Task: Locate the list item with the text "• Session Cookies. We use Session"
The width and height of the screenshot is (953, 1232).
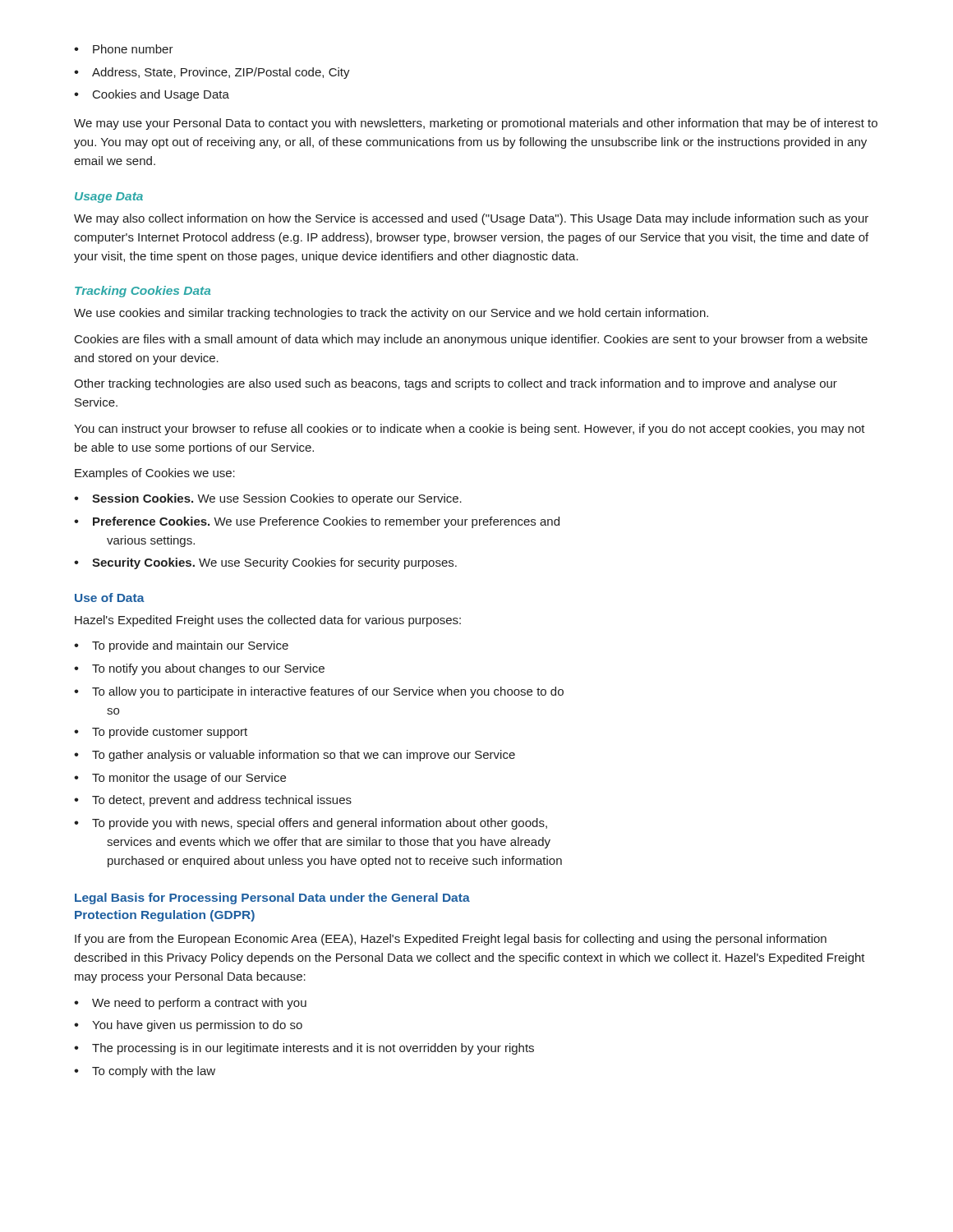Action: click(268, 499)
